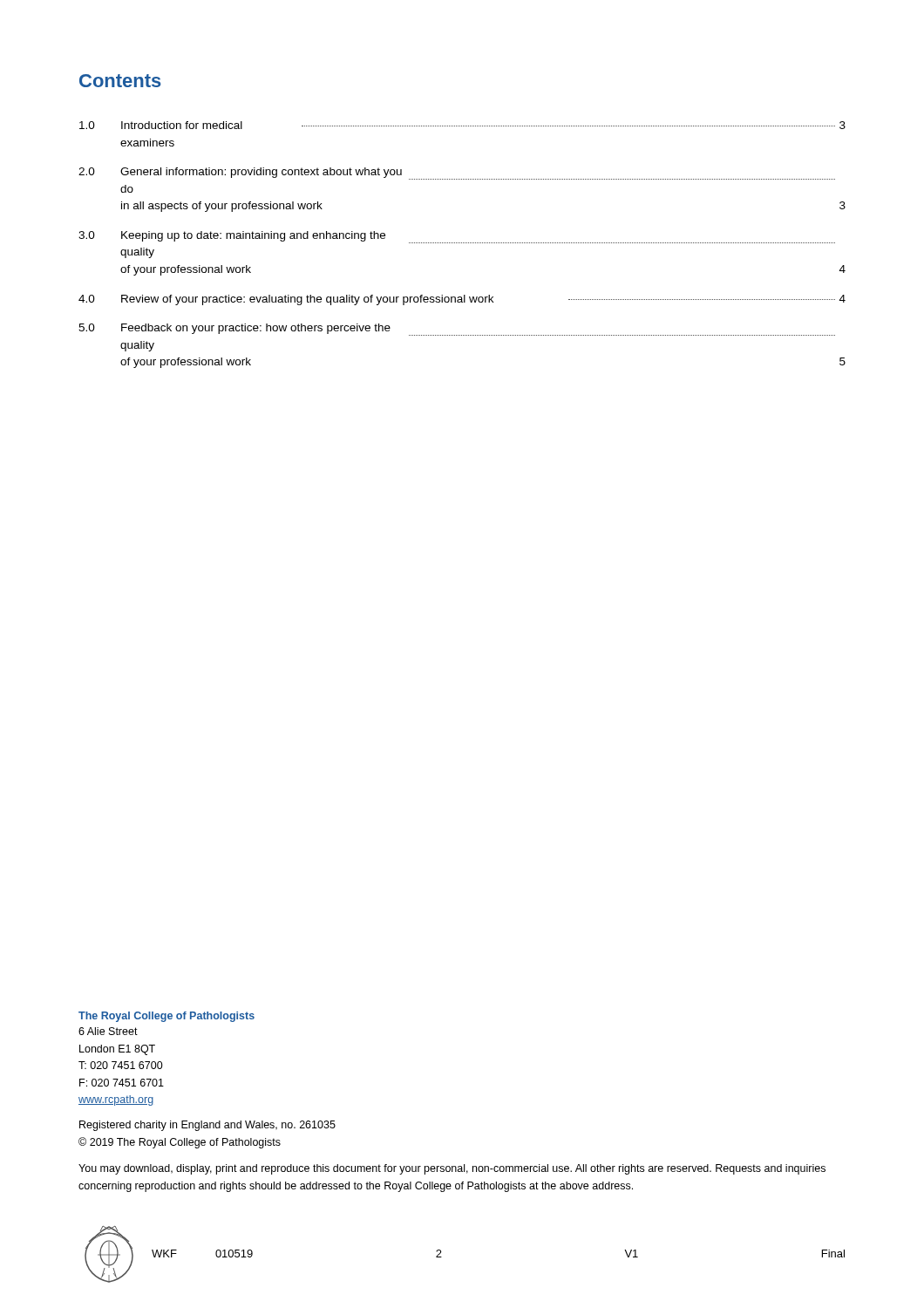Find the block on this page that starts "0 Introduction for medical"

click(x=462, y=134)
